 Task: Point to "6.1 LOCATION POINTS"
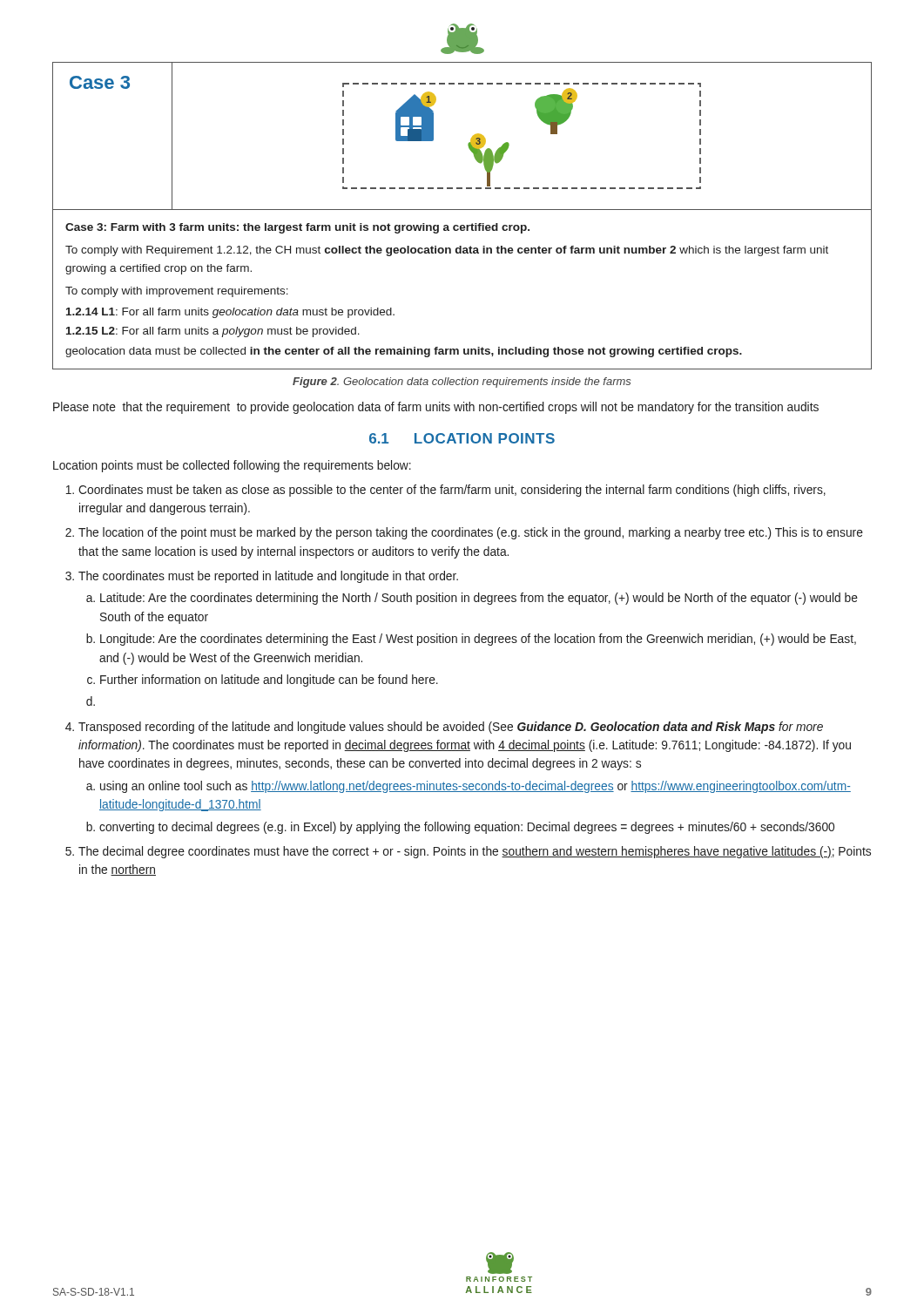(462, 439)
